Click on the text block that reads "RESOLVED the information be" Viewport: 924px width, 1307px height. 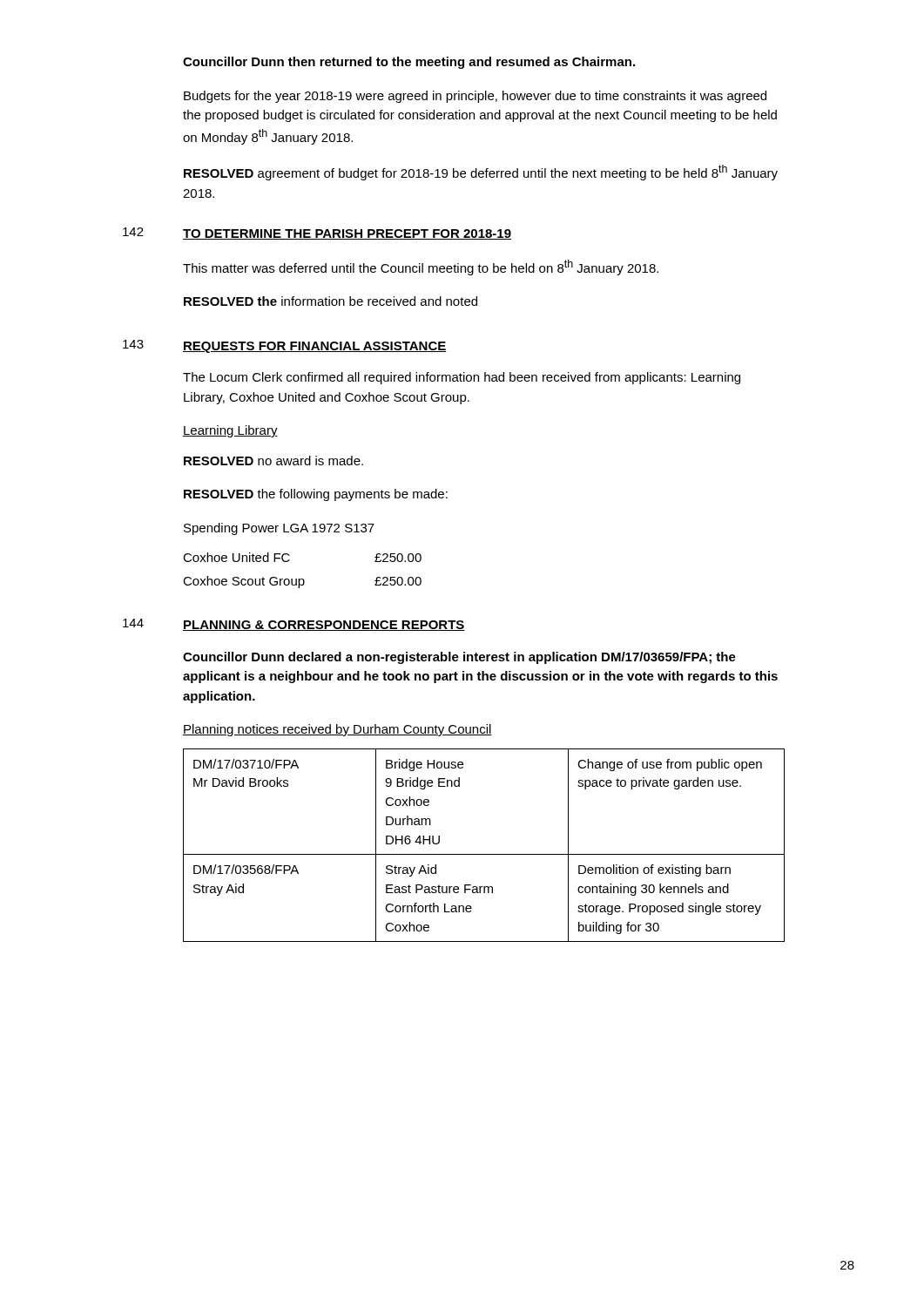coord(331,301)
